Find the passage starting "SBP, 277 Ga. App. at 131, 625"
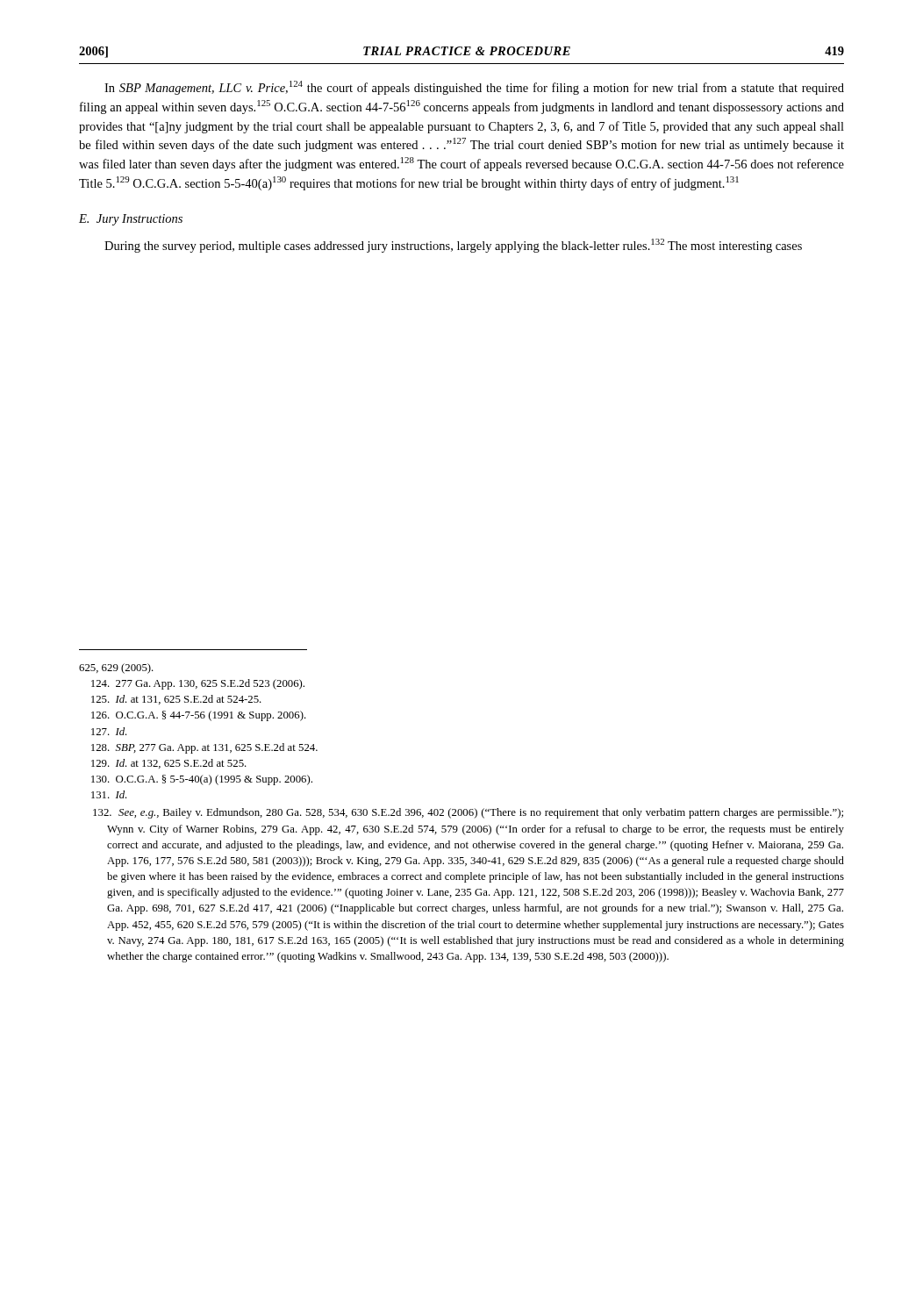Viewport: 923px width, 1316px height. (204, 748)
